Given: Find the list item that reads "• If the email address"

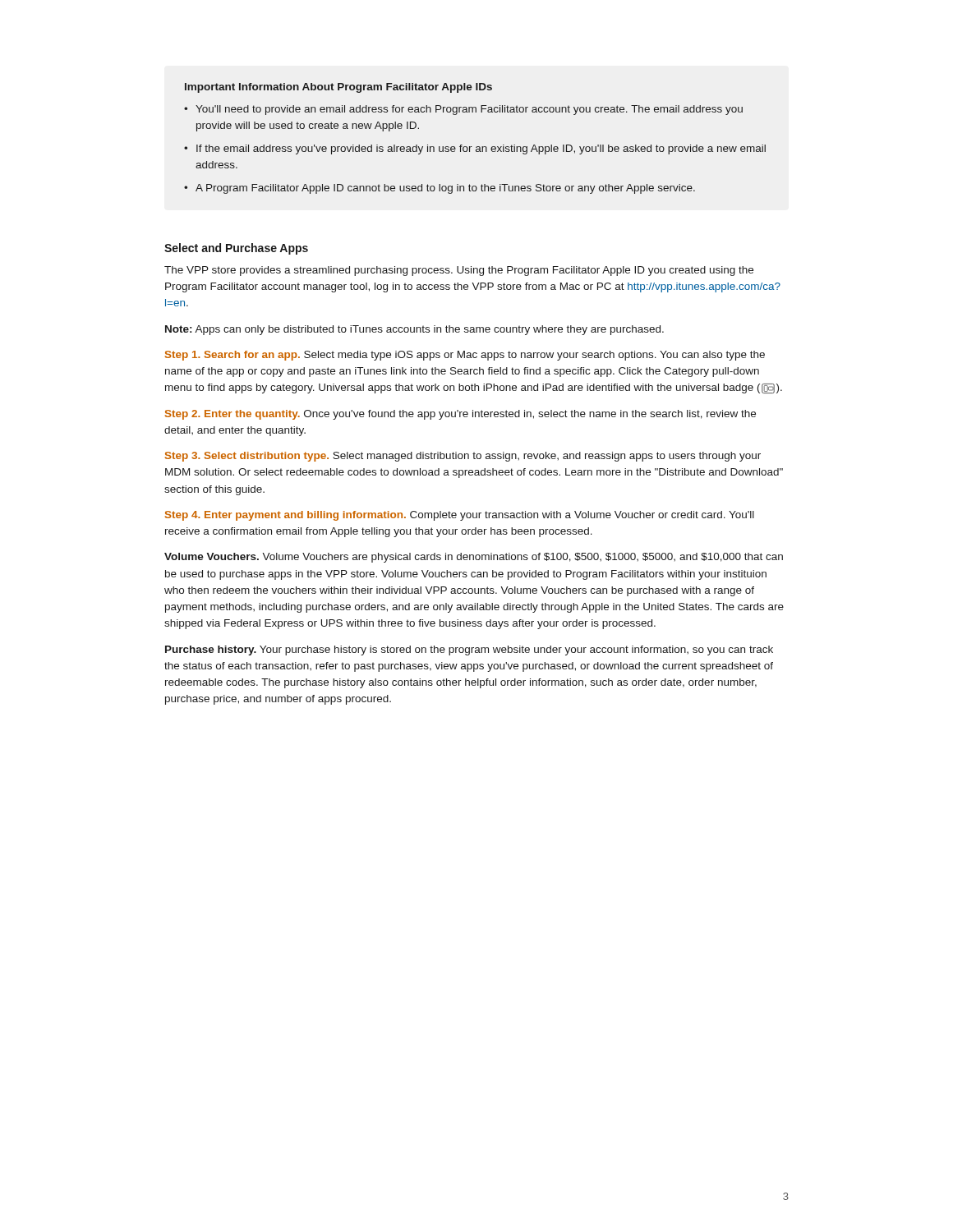Looking at the screenshot, I should point(475,156).
